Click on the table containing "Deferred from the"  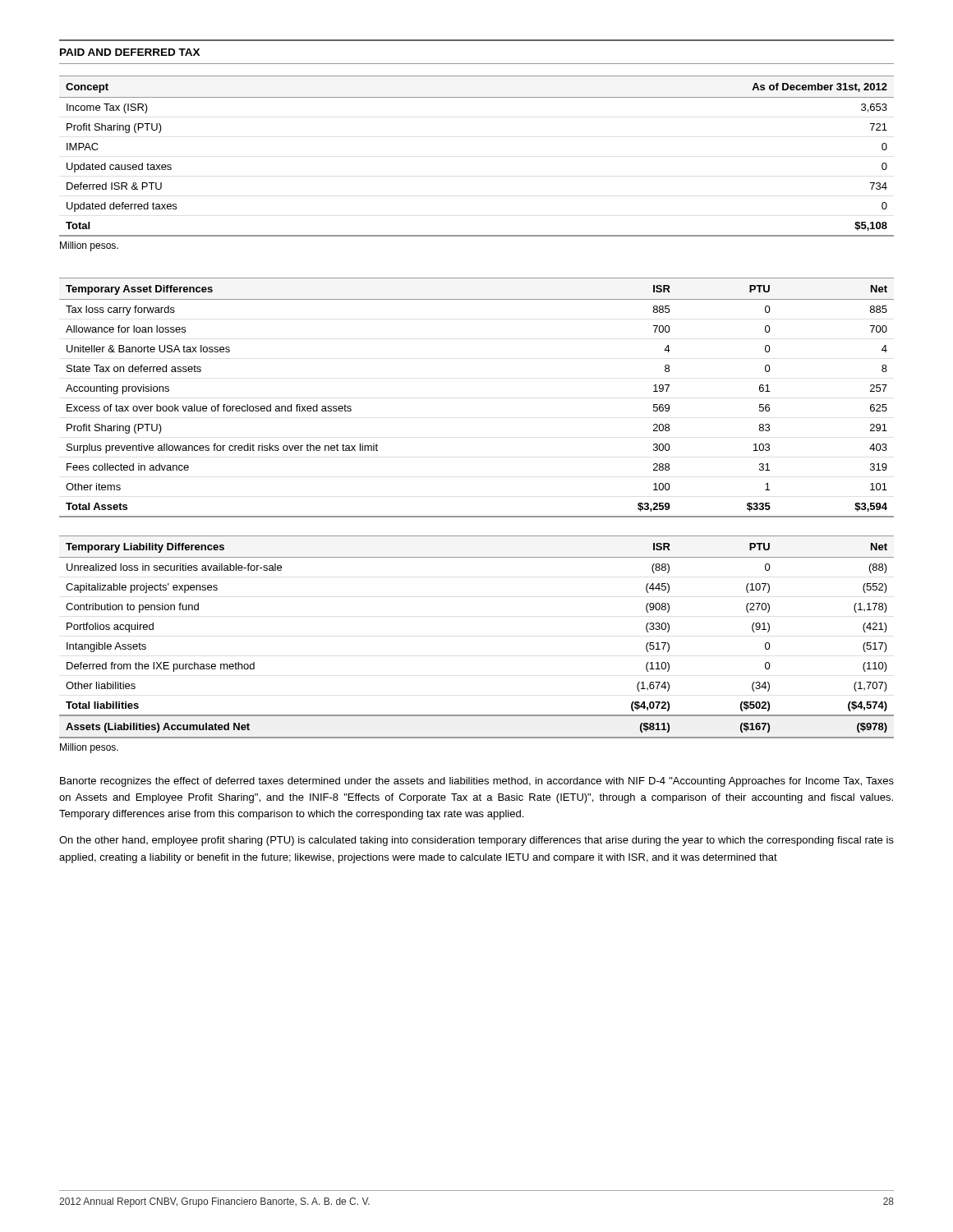tap(476, 637)
